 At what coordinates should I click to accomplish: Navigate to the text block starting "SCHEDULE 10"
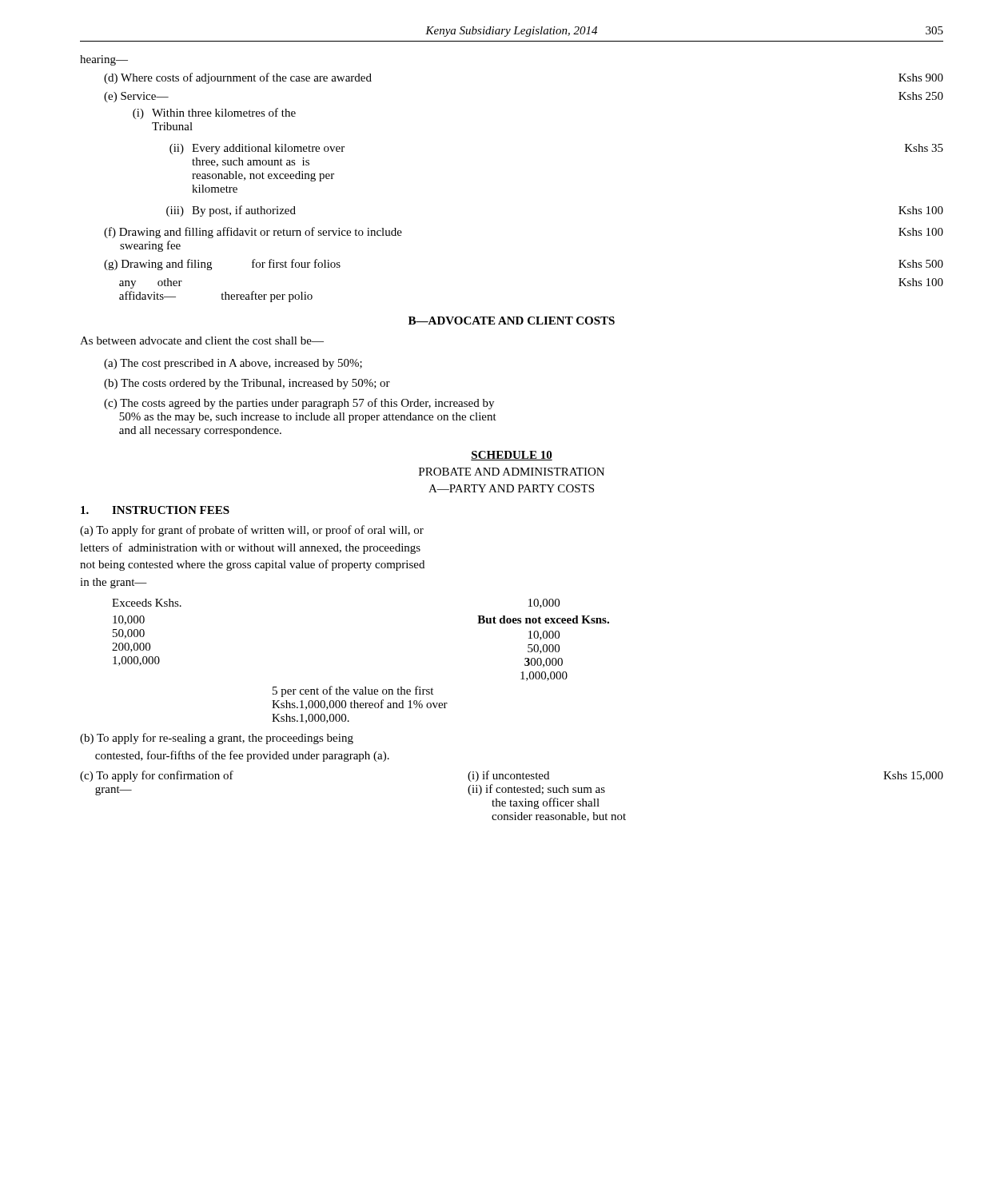click(x=512, y=455)
